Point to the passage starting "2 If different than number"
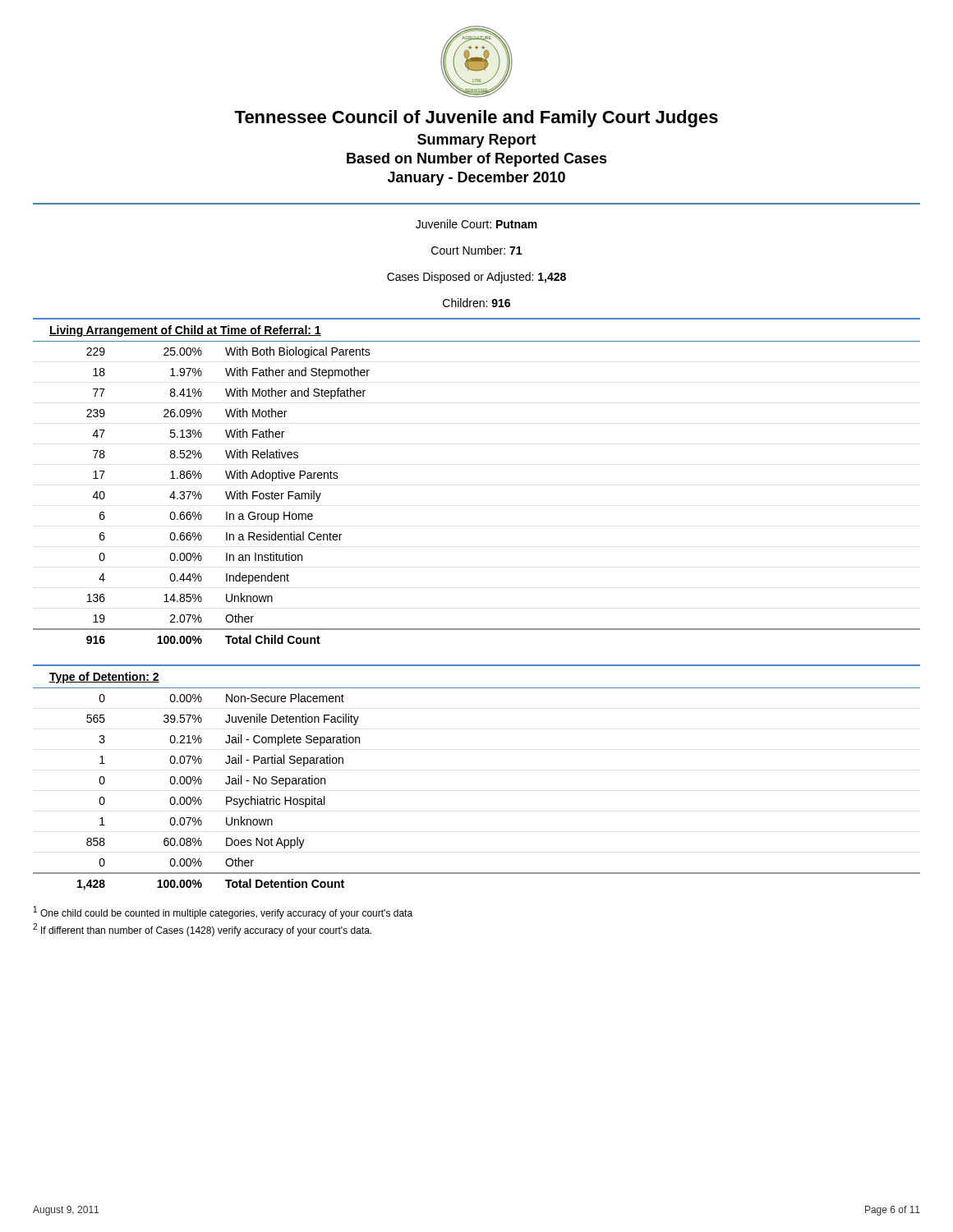Viewport: 953px width, 1232px height. [x=203, y=929]
